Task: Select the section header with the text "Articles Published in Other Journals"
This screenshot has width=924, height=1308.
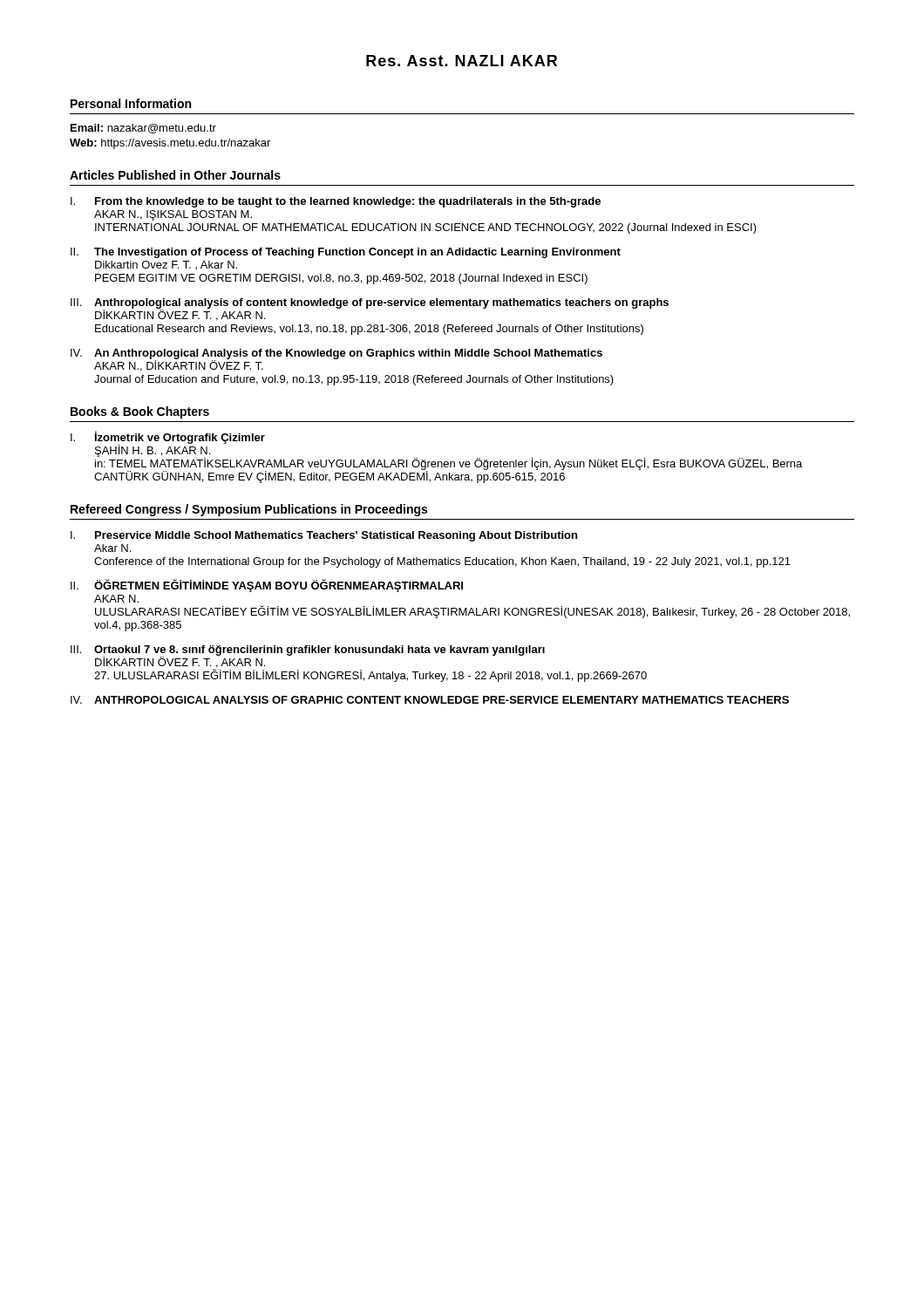Action: [x=175, y=175]
